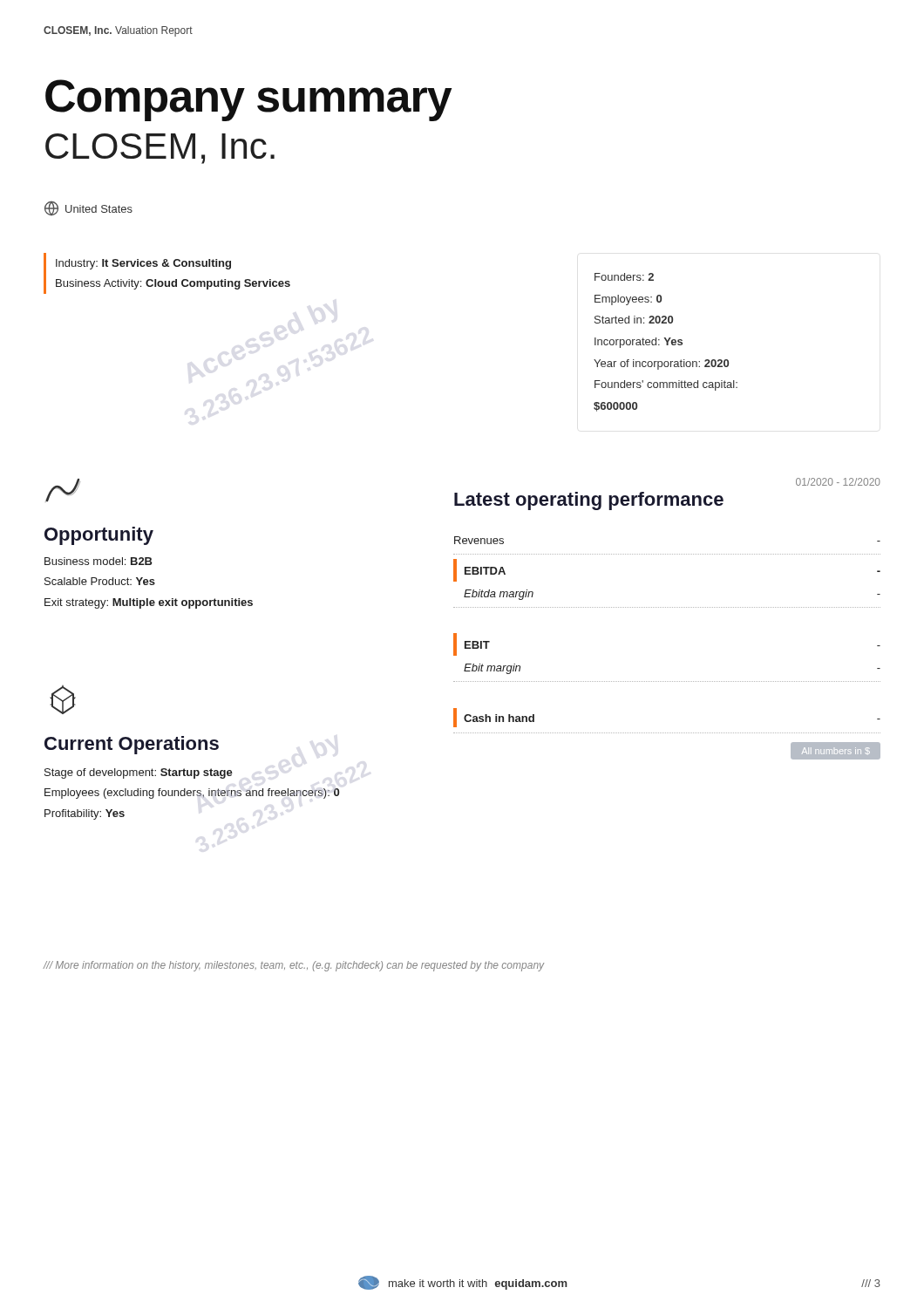Point to "Company summary CLOSEM, Inc."
This screenshot has width=924, height=1308.
[x=247, y=119]
